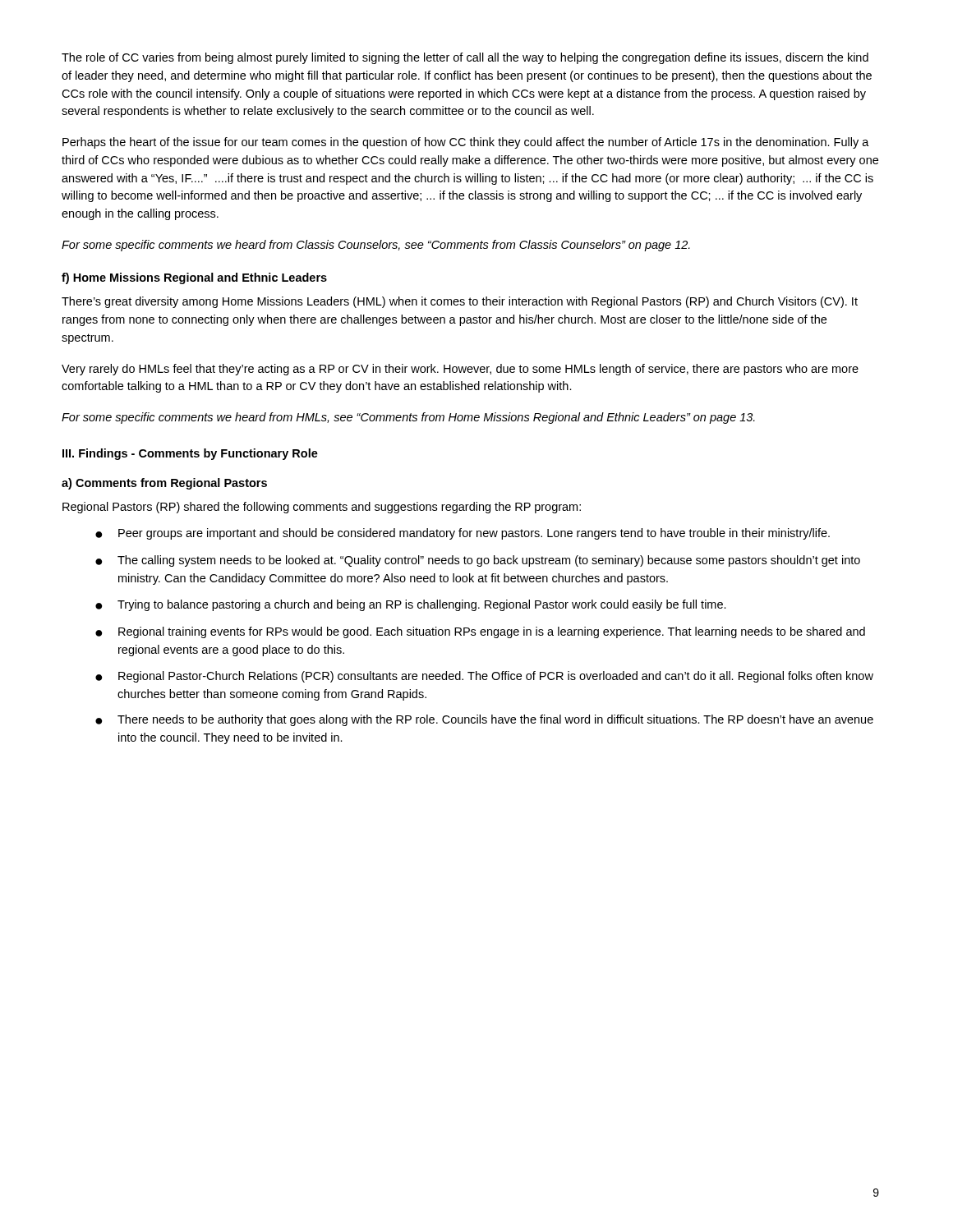953x1232 pixels.
Task: Where is the passage that starts "Perhaps the heart of the"?
Action: click(470, 178)
